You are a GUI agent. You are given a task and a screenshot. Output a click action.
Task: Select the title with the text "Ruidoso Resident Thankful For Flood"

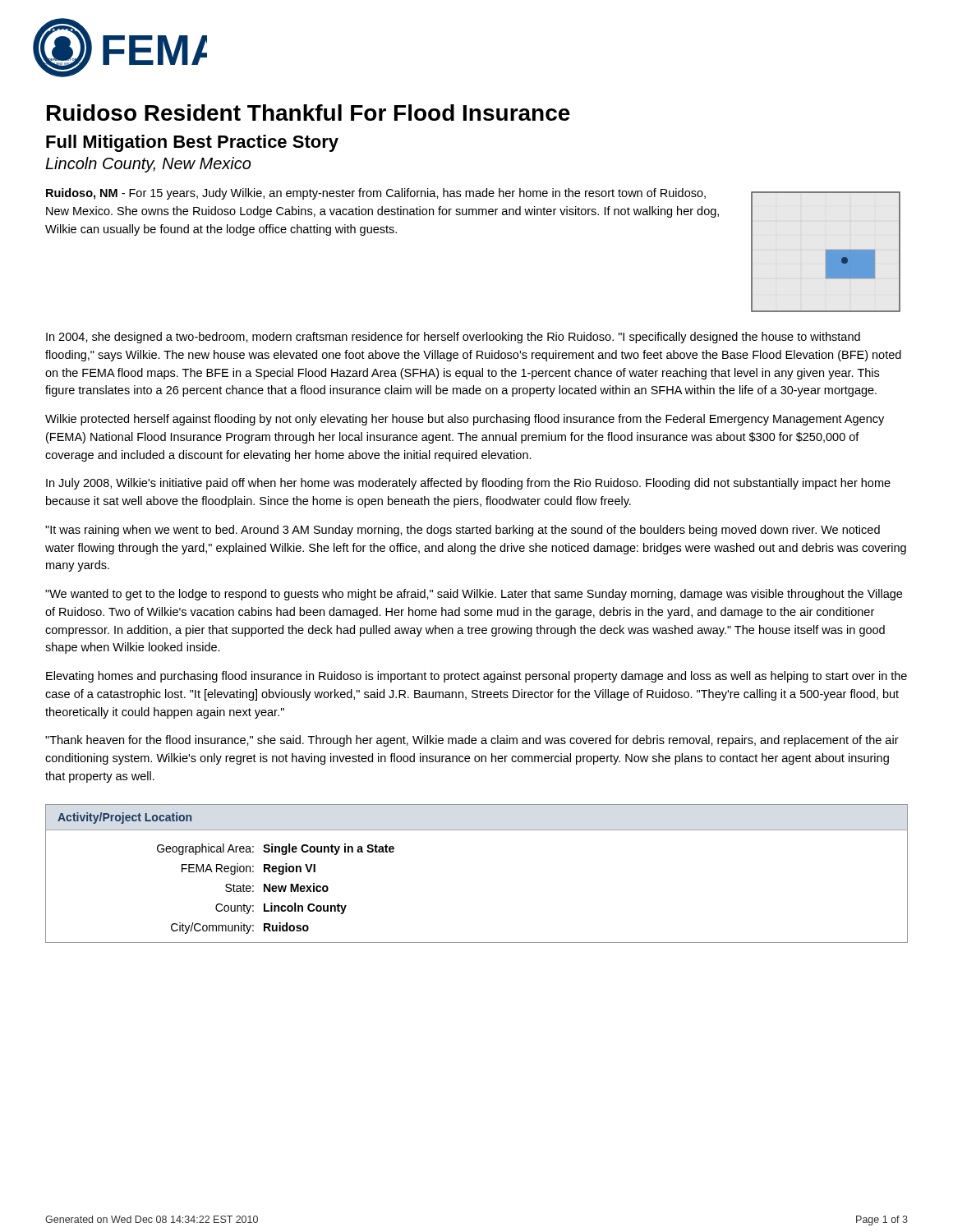click(x=308, y=113)
